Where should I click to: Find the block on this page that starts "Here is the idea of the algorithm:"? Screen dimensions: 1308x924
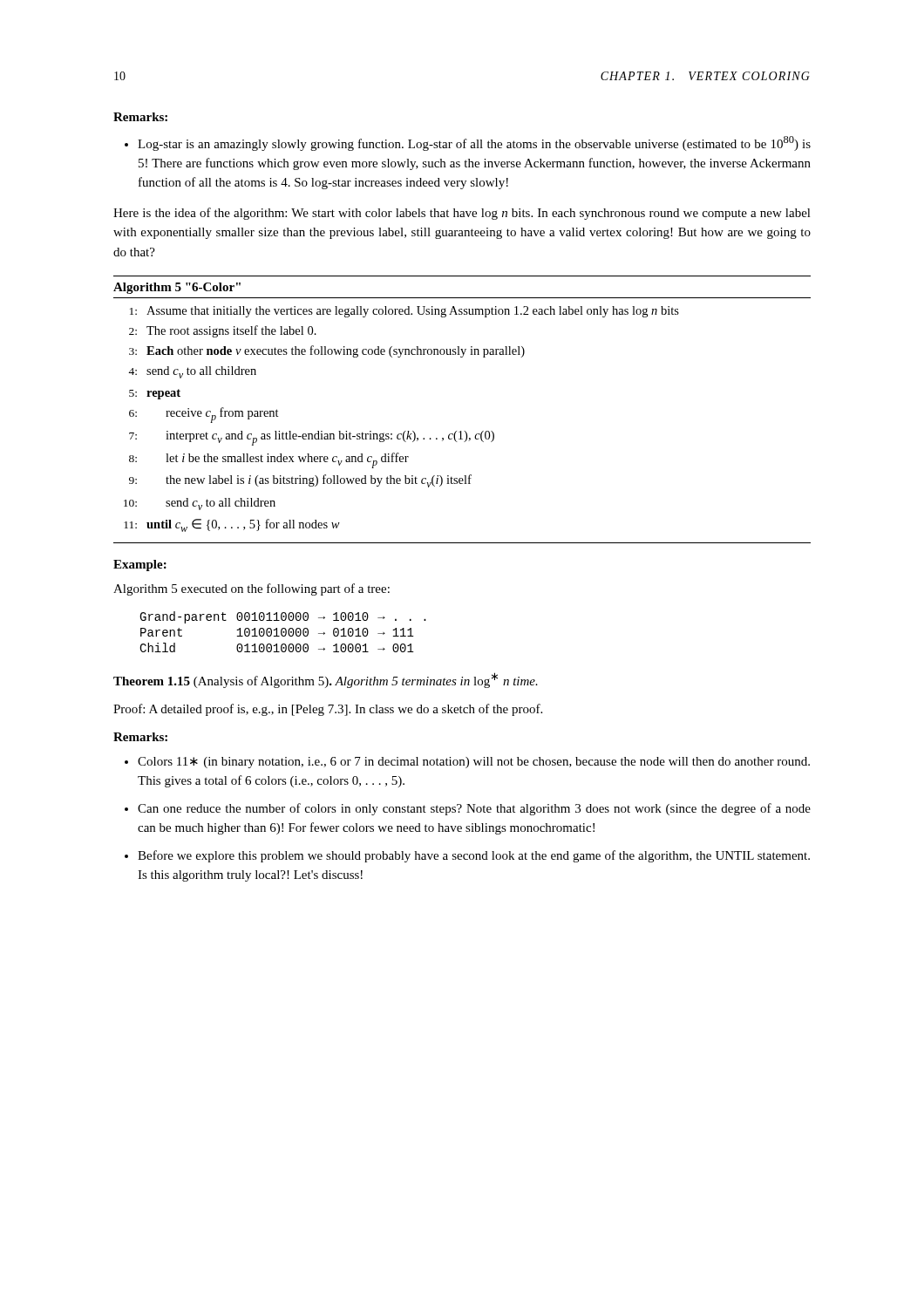click(x=462, y=232)
